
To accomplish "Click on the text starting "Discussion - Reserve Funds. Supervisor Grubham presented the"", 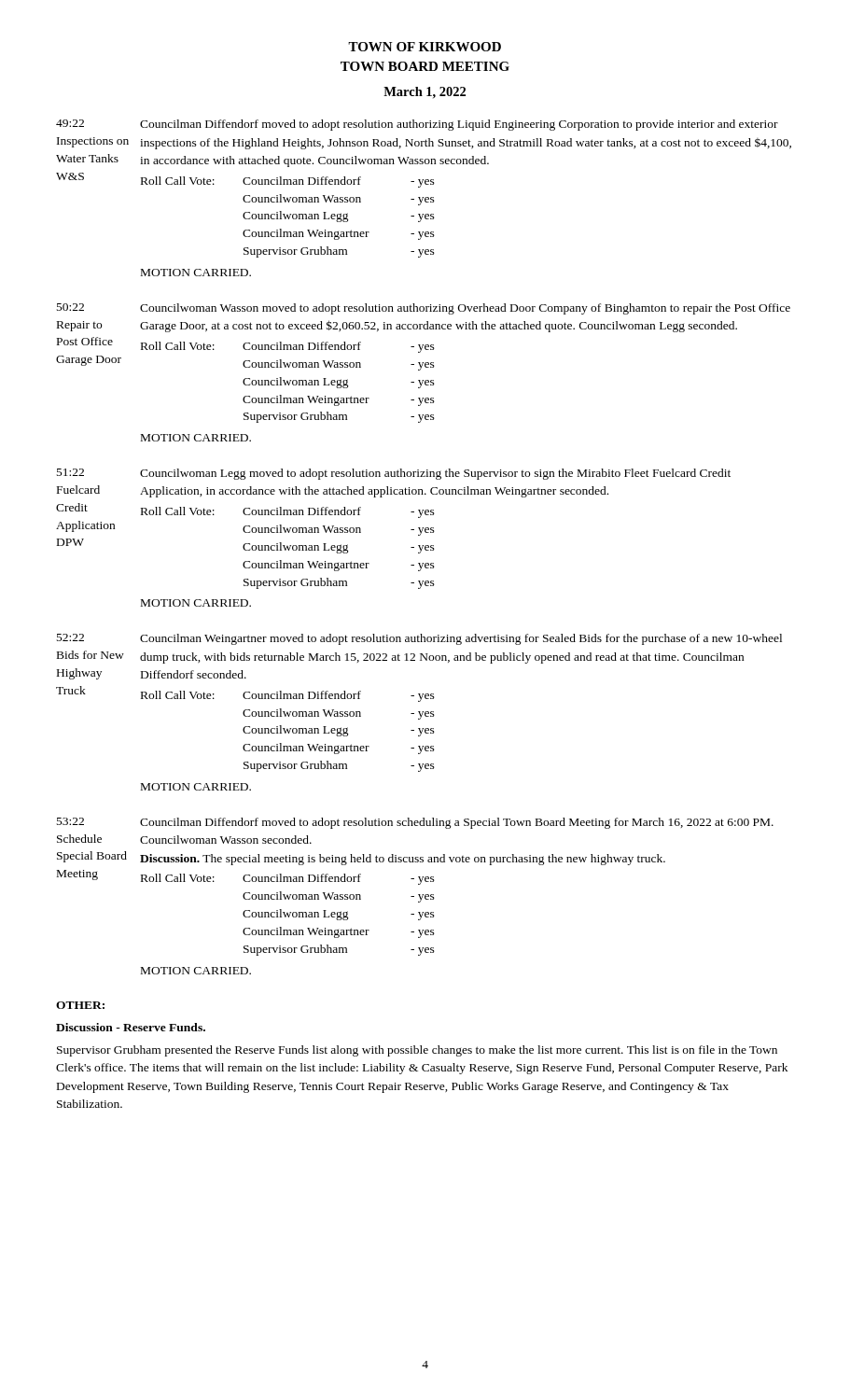I will 425,1065.
